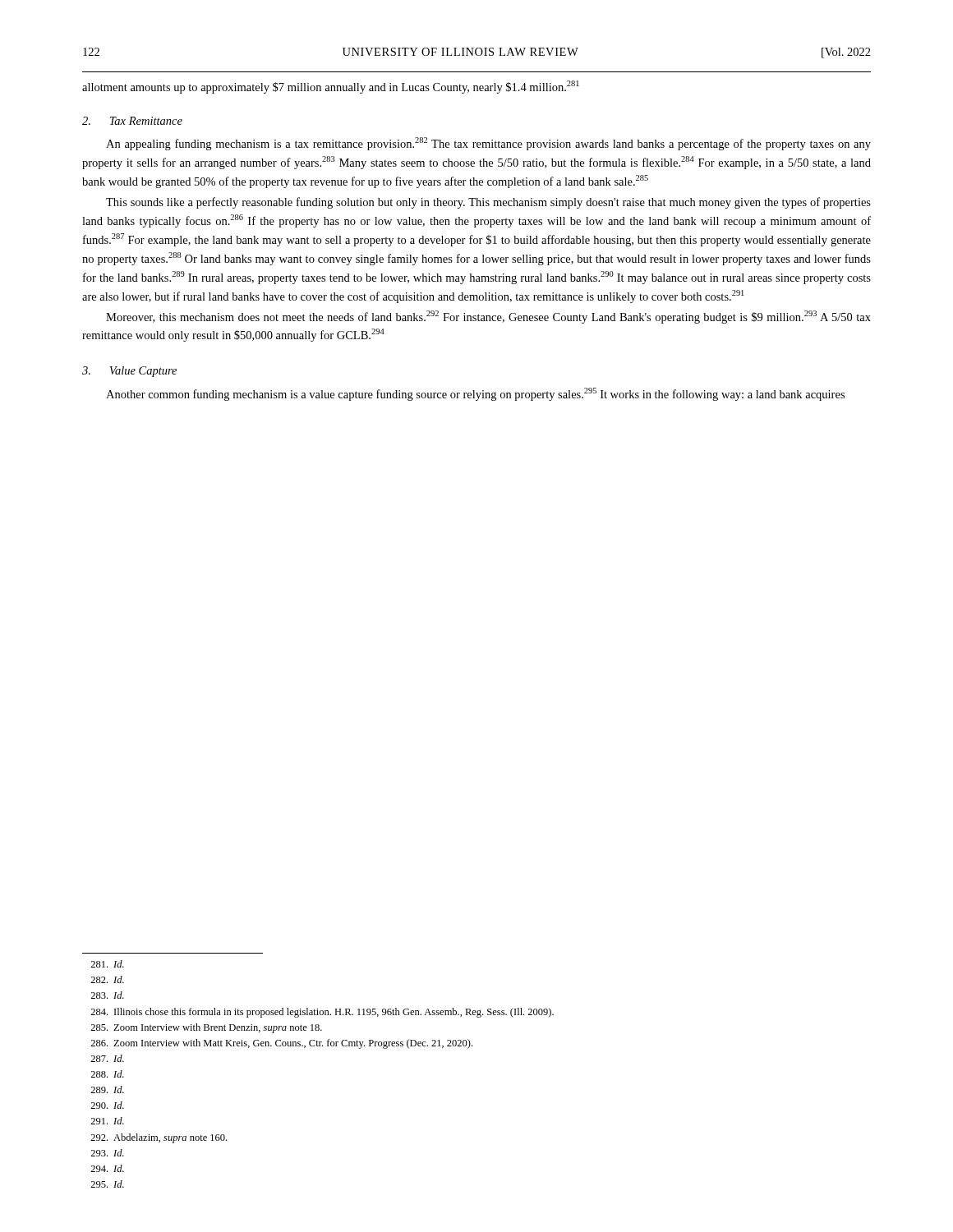This screenshot has width=953, height=1232.
Task: Find "3.Value Capture" on this page
Action: click(x=130, y=371)
